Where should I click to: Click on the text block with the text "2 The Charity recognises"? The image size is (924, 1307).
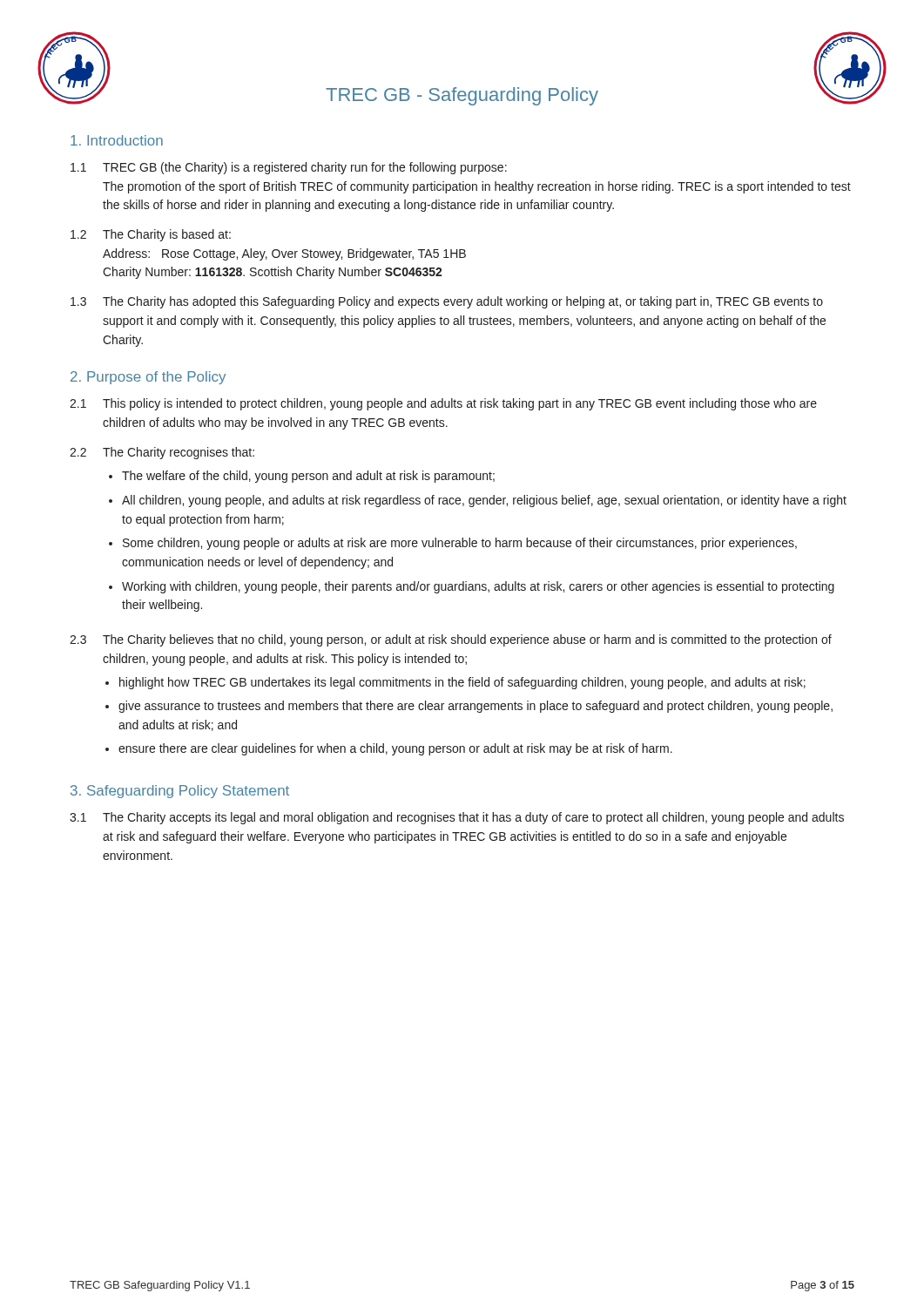click(x=462, y=532)
